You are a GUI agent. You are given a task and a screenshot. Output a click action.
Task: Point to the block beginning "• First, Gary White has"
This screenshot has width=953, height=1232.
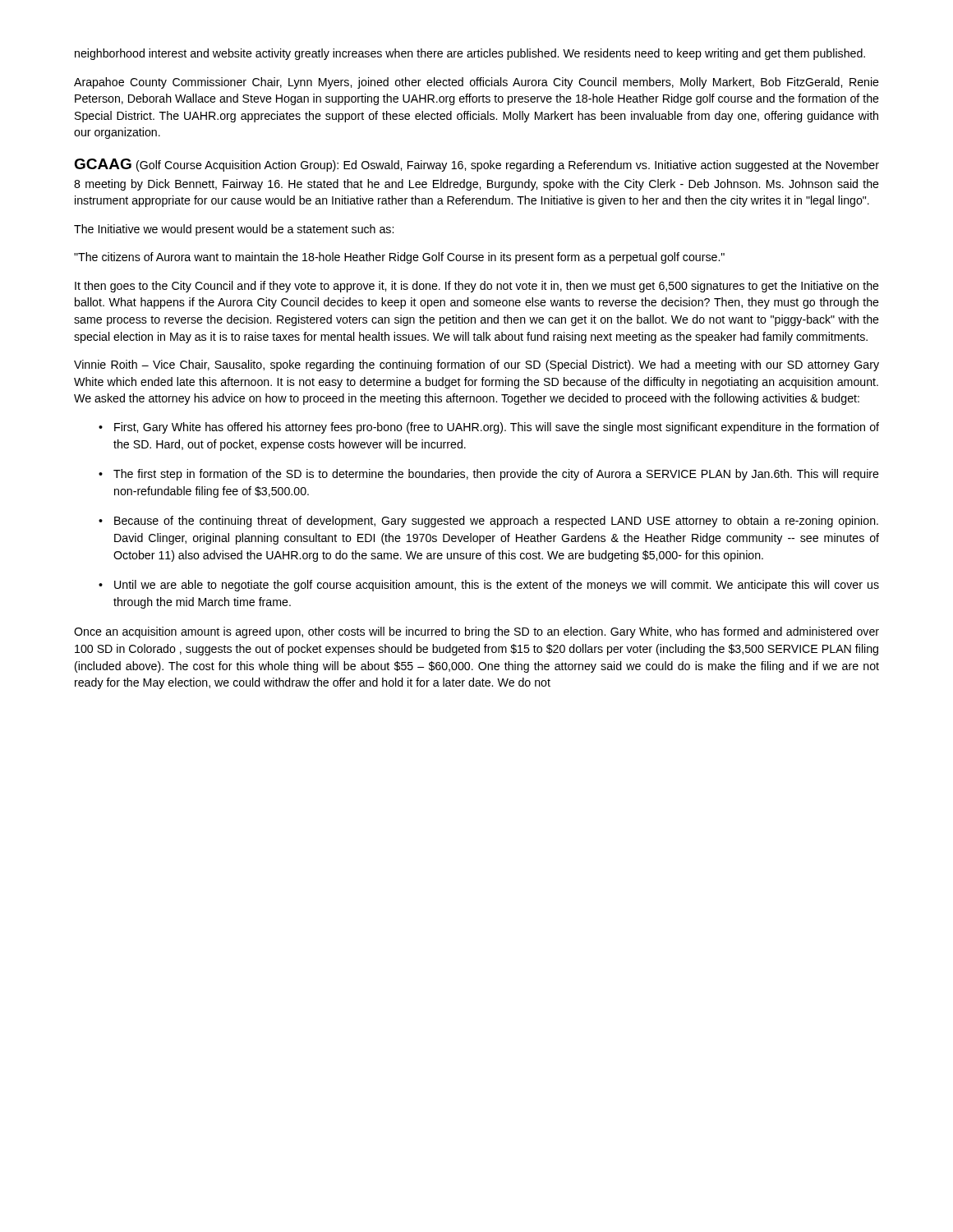pyautogui.click(x=489, y=436)
